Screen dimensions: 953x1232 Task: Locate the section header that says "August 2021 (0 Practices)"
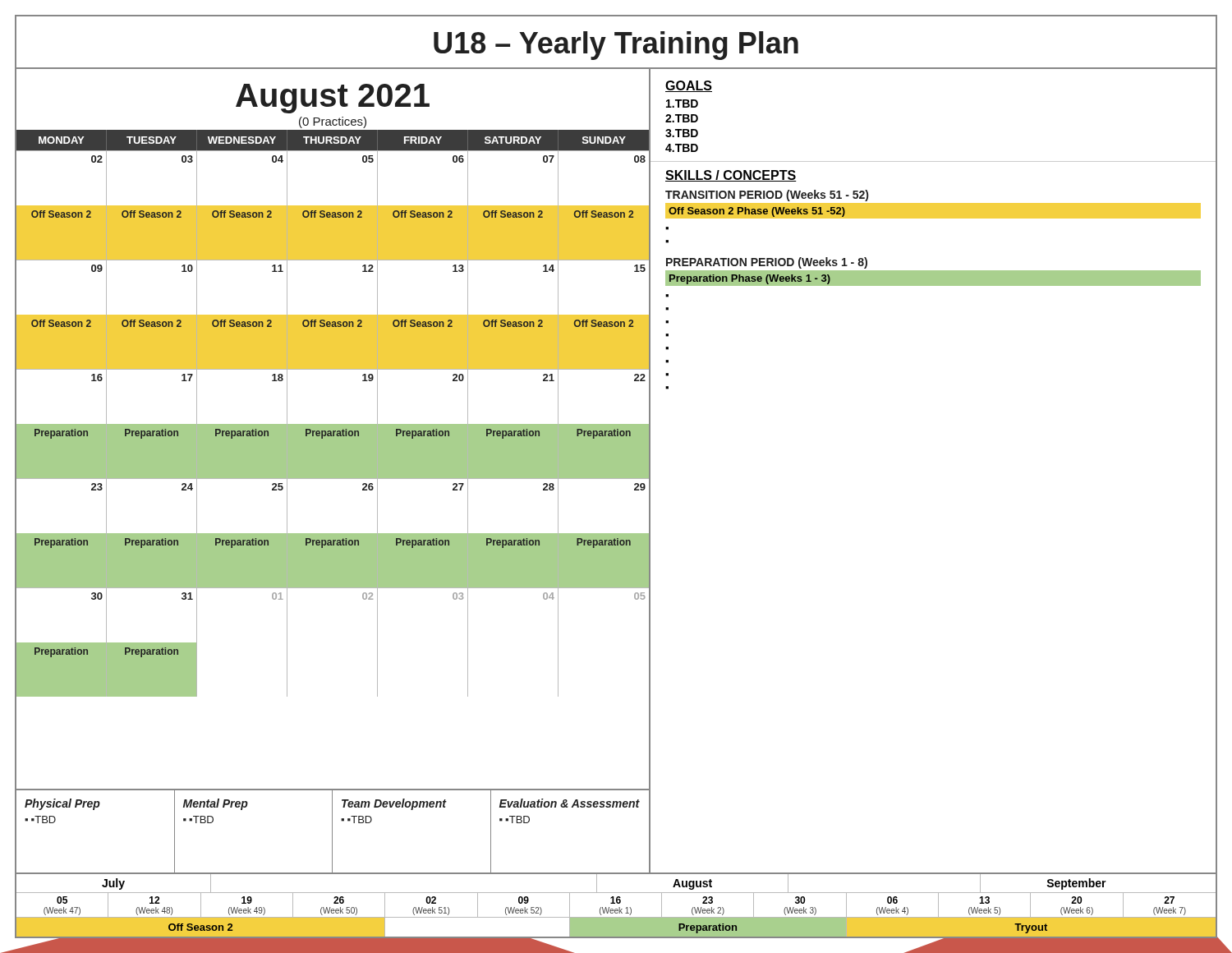[x=333, y=103]
